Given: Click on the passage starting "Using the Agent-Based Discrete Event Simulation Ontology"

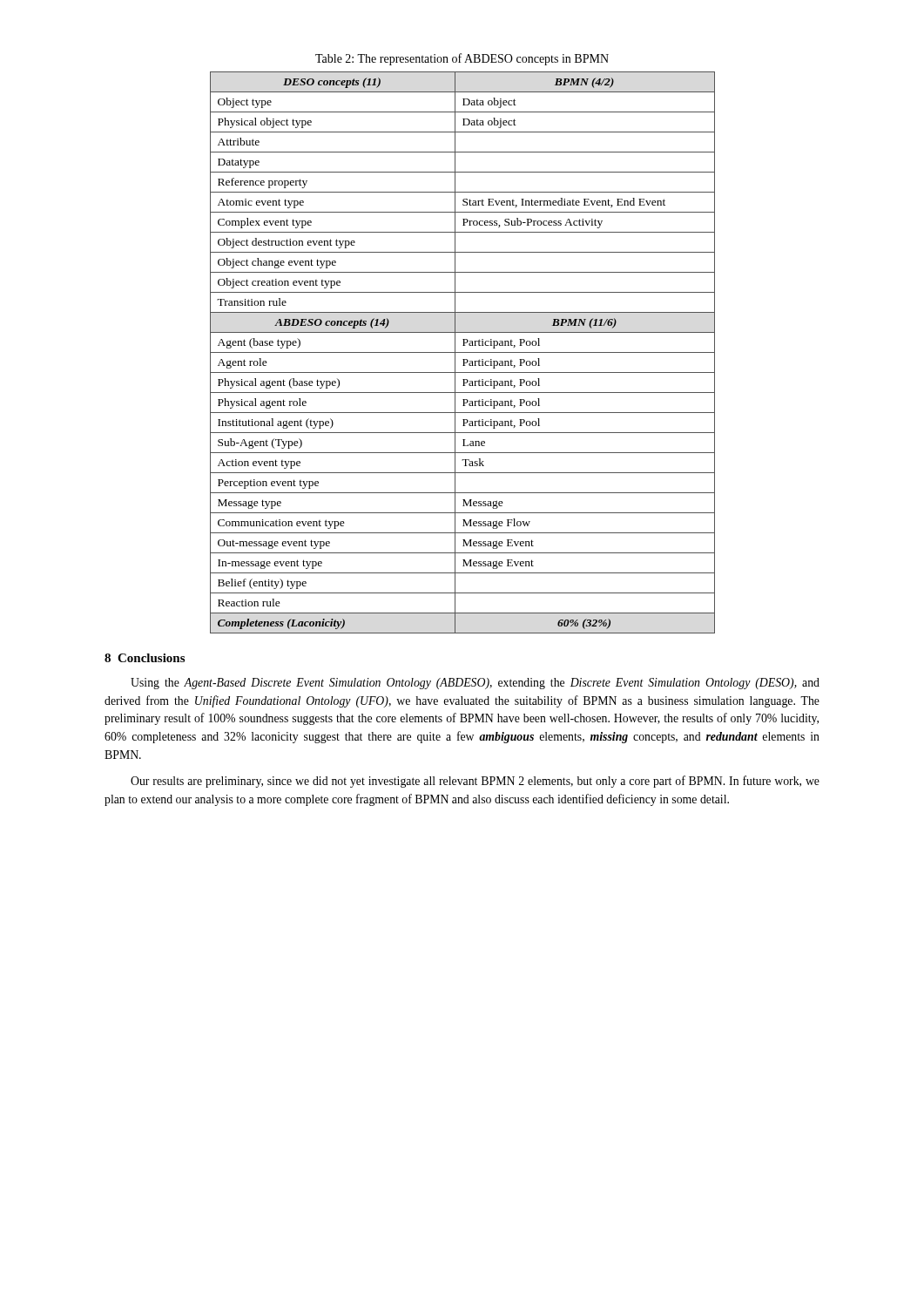Looking at the screenshot, I should (x=462, y=719).
